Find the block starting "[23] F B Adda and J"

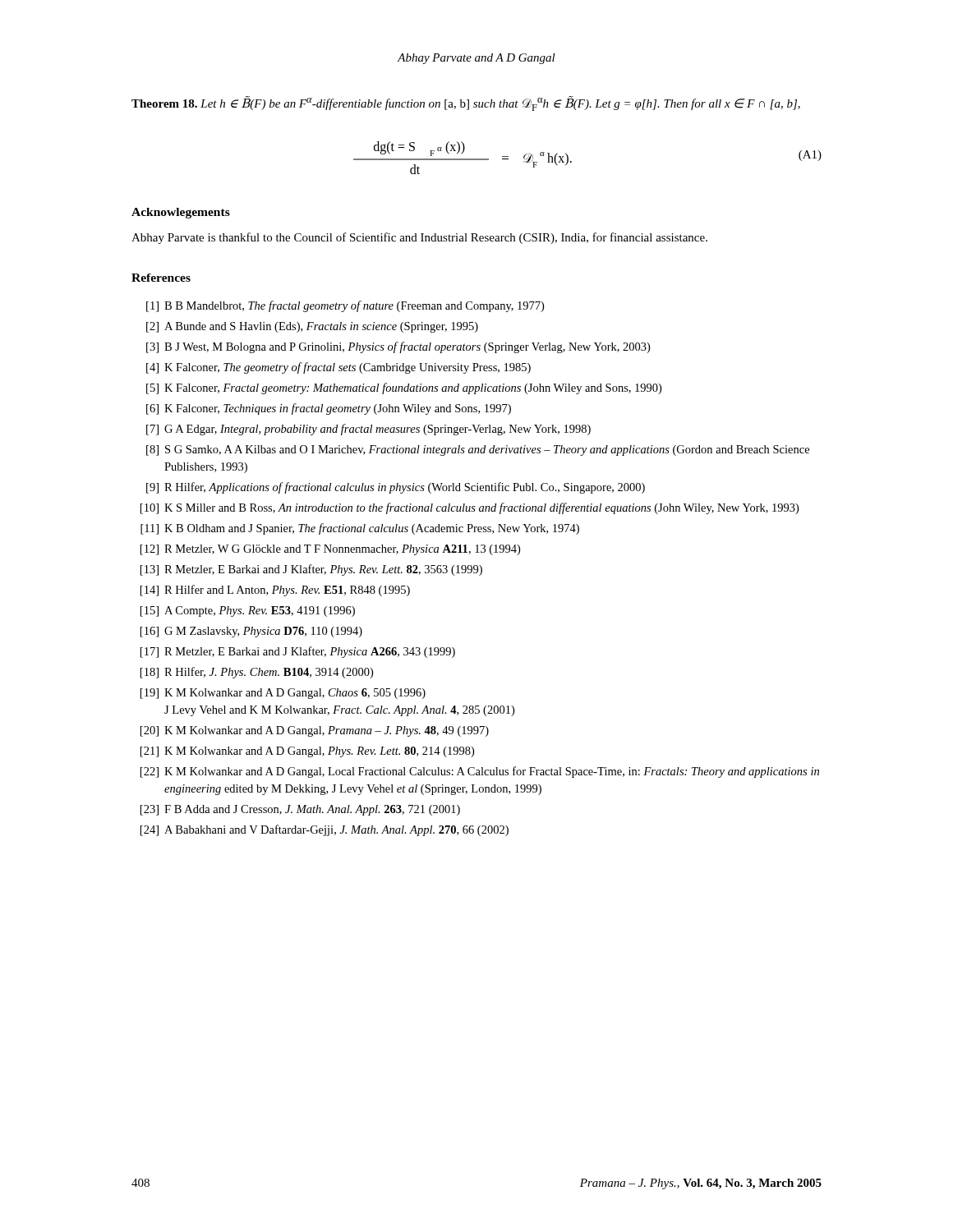[300, 810]
